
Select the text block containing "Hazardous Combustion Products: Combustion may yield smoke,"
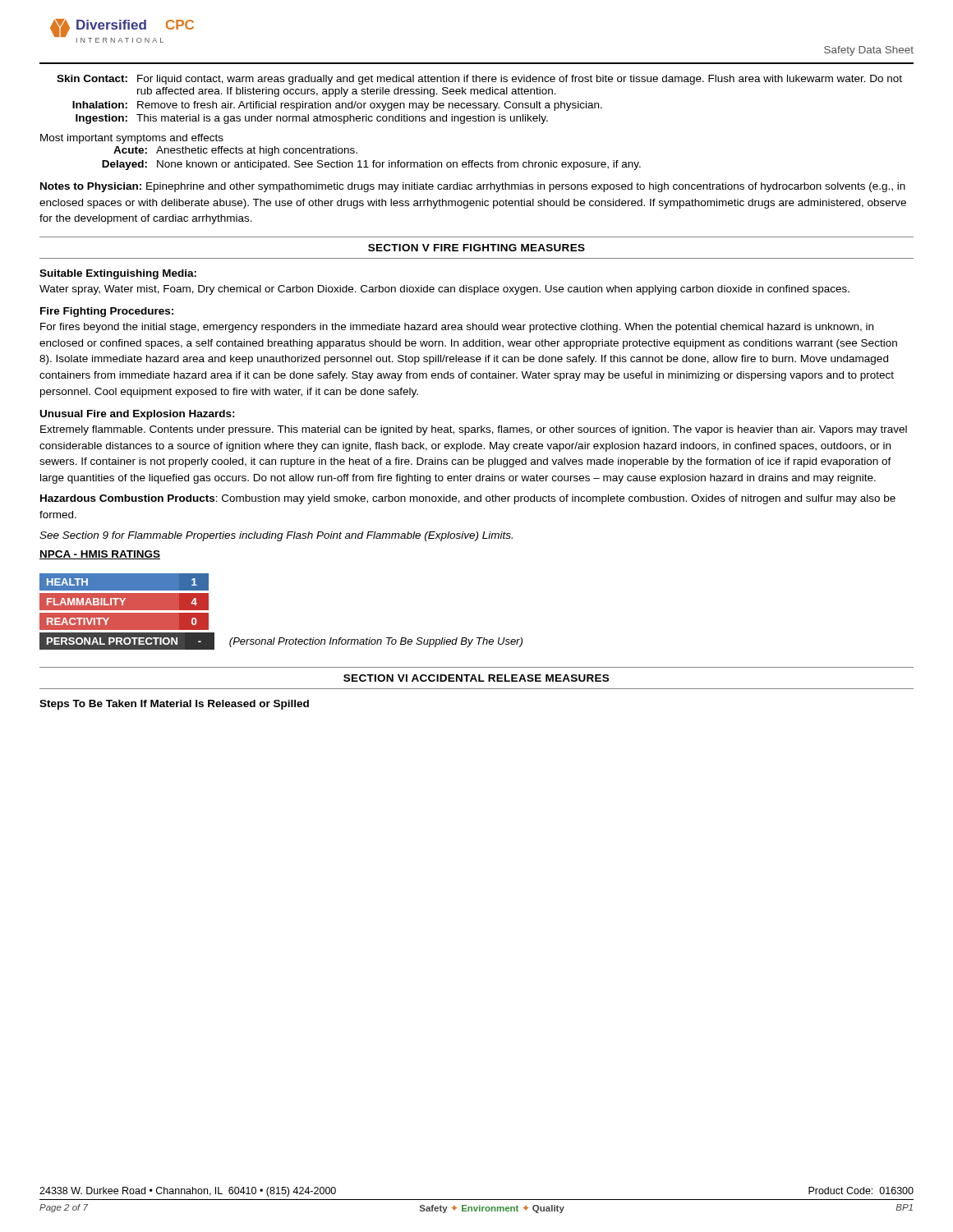tap(468, 506)
